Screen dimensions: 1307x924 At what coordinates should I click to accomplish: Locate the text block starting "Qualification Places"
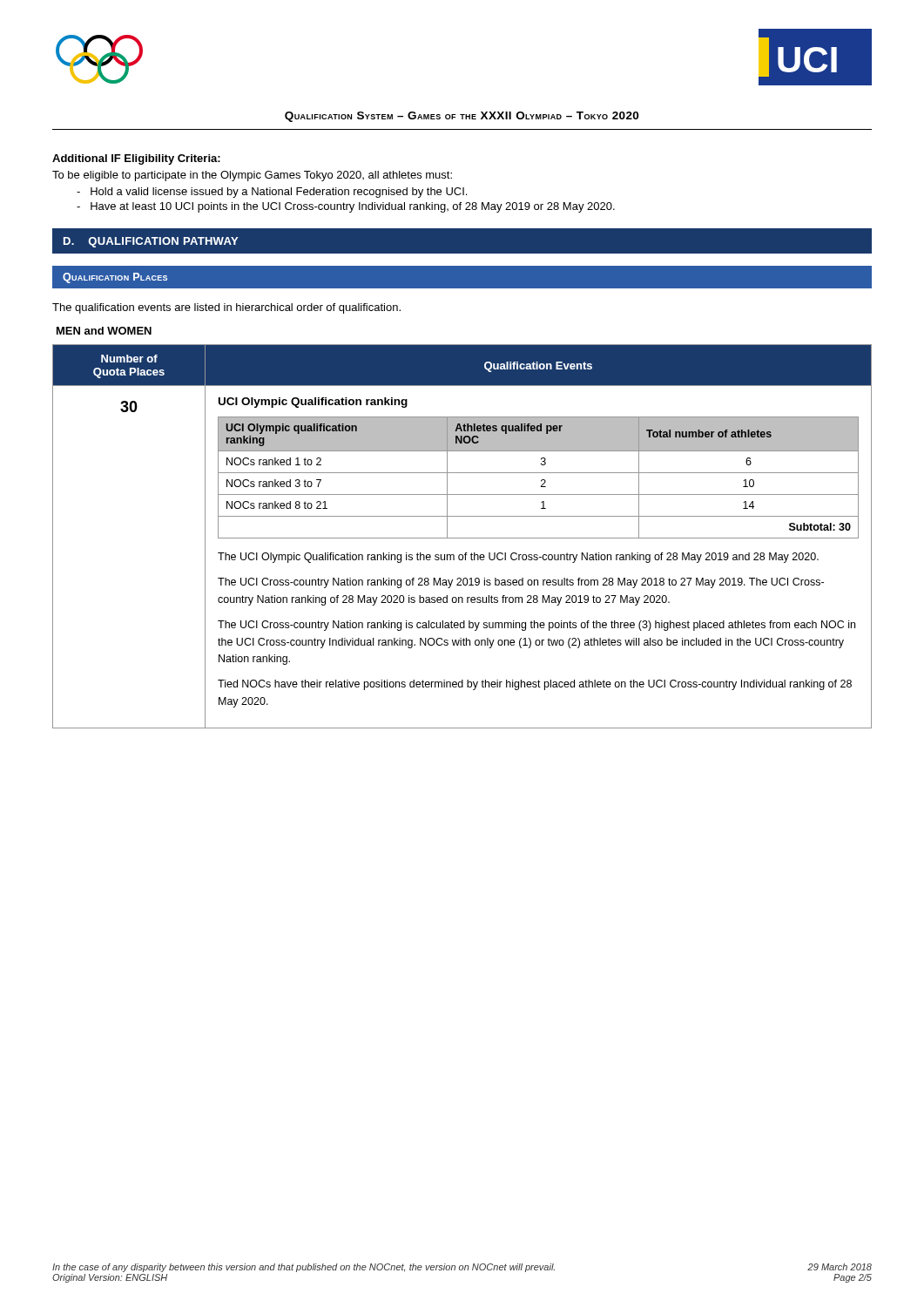[x=115, y=277]
